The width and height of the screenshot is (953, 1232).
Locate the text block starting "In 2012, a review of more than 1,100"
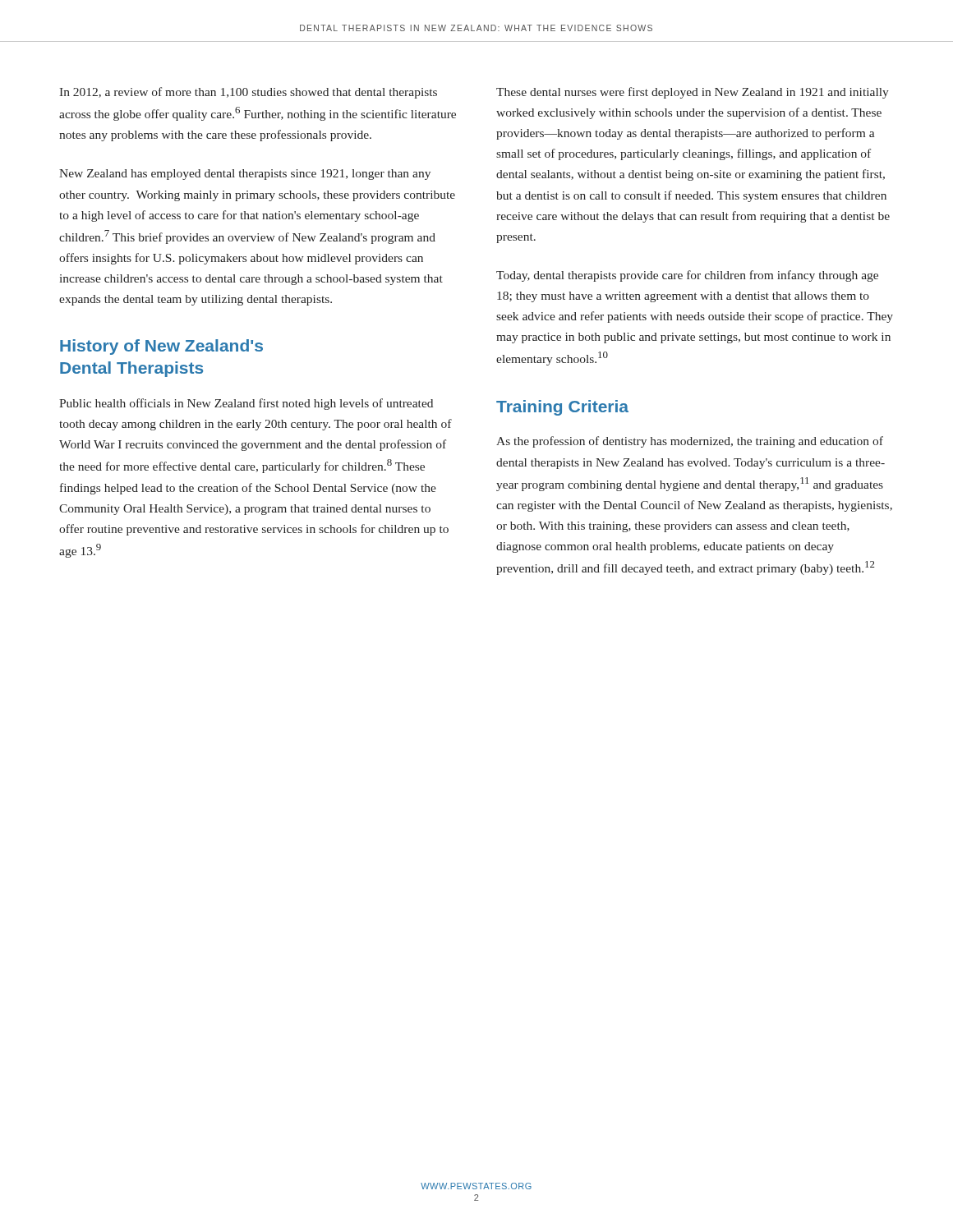(258, 113)
